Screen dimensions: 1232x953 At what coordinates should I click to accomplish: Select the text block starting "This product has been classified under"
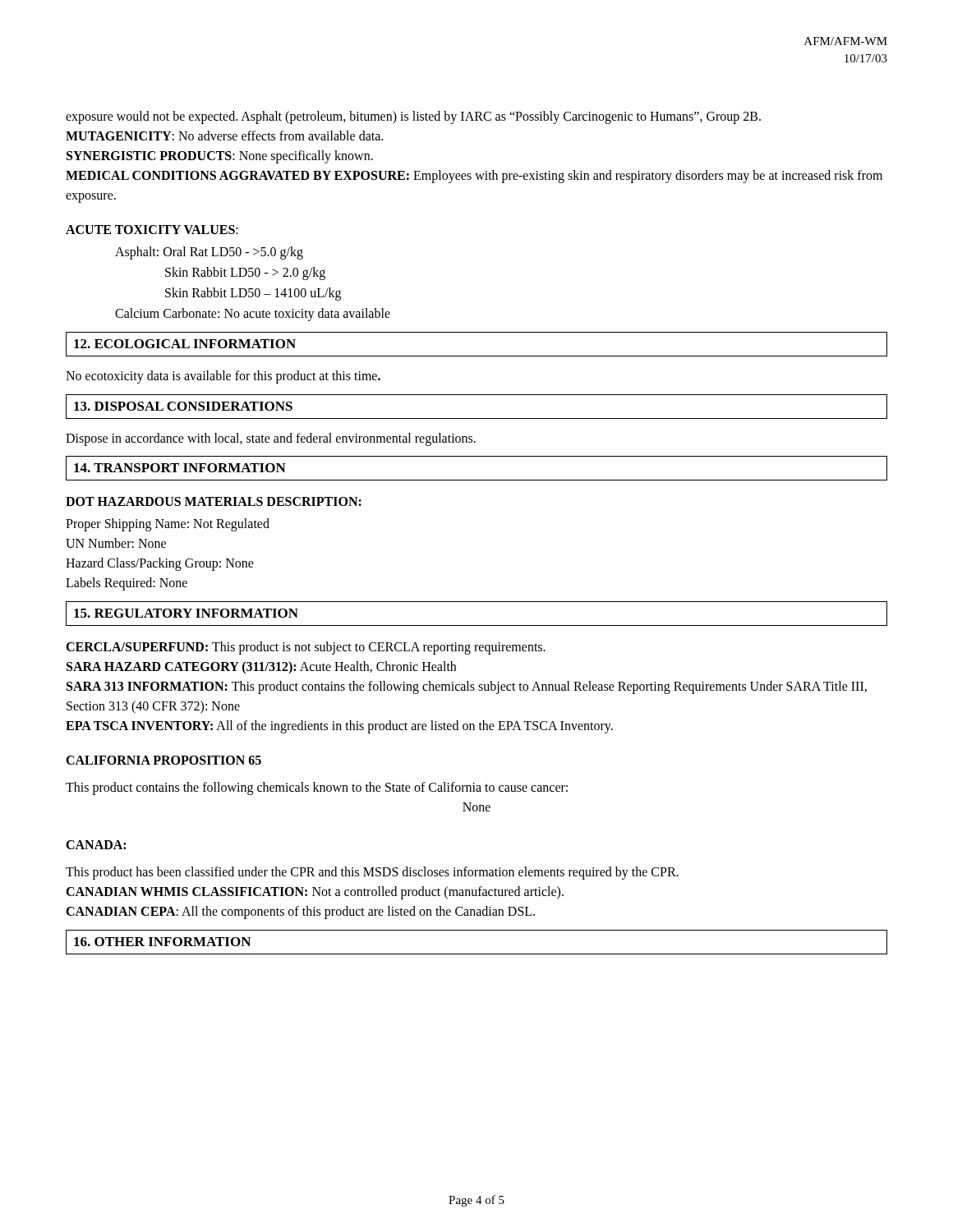[372, 892]
